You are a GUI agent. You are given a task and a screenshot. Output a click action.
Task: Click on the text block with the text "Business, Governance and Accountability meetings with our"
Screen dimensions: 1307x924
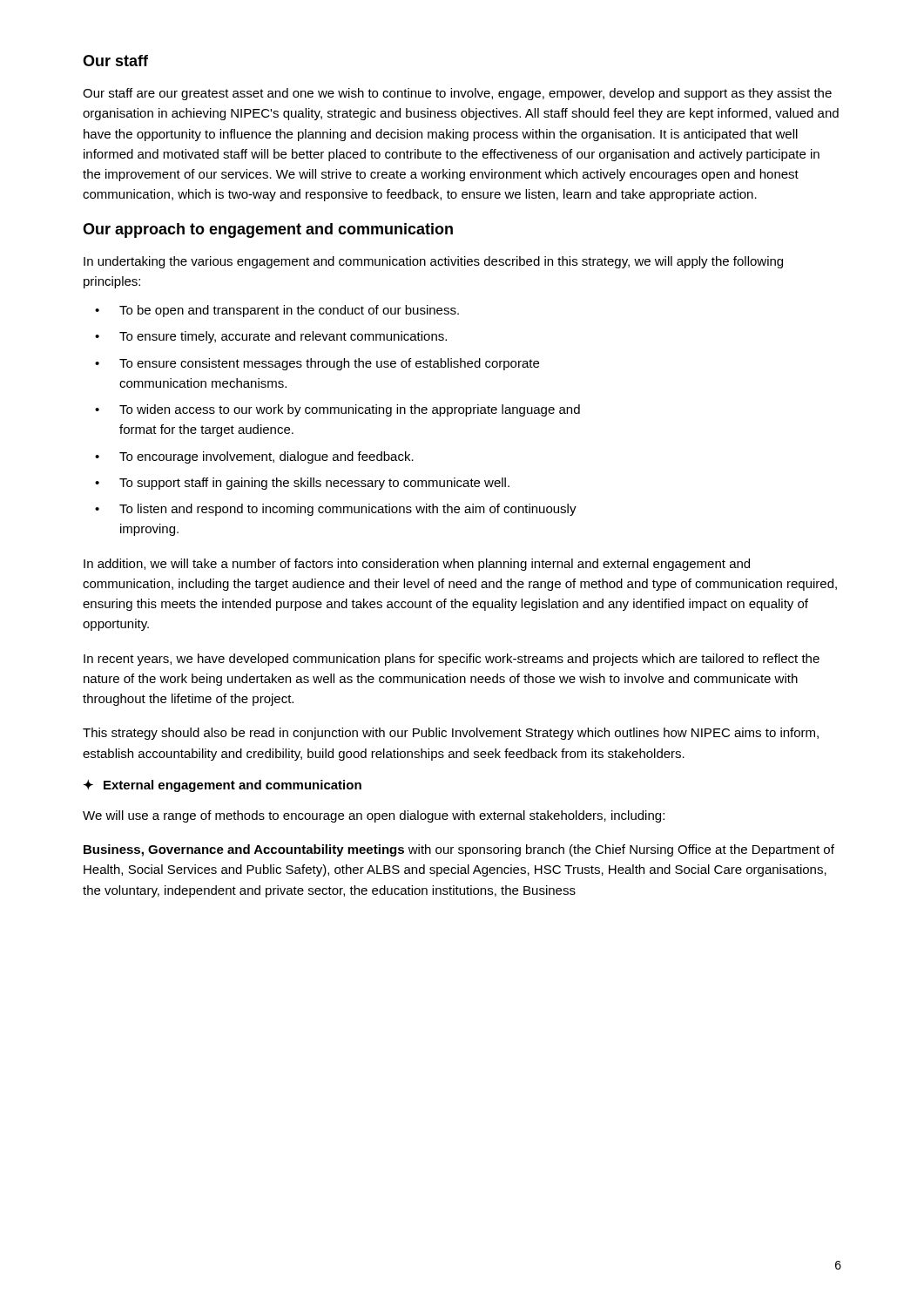pos(458,869)
